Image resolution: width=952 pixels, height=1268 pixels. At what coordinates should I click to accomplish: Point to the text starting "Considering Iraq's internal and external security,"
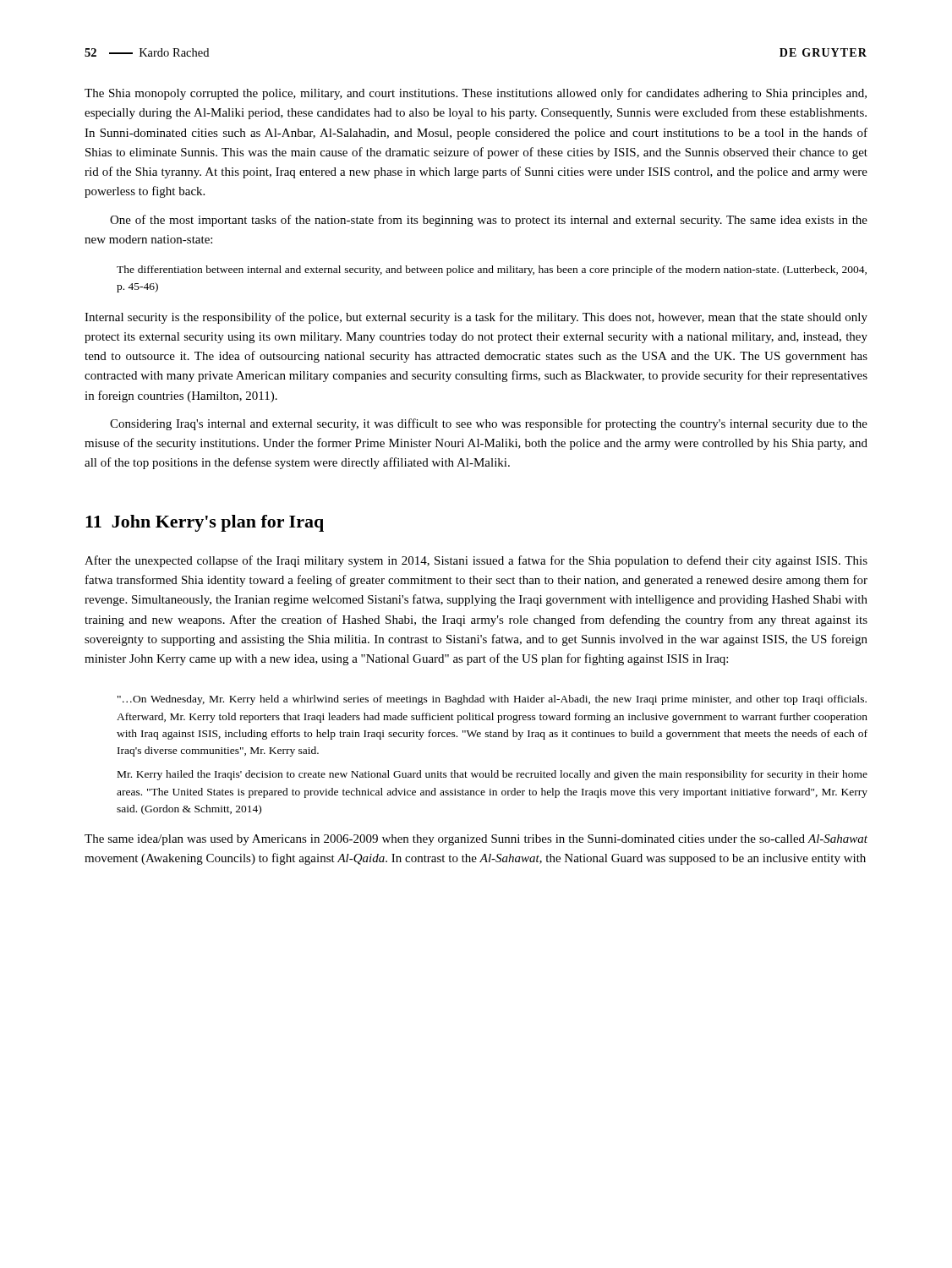tap(476, 443)
